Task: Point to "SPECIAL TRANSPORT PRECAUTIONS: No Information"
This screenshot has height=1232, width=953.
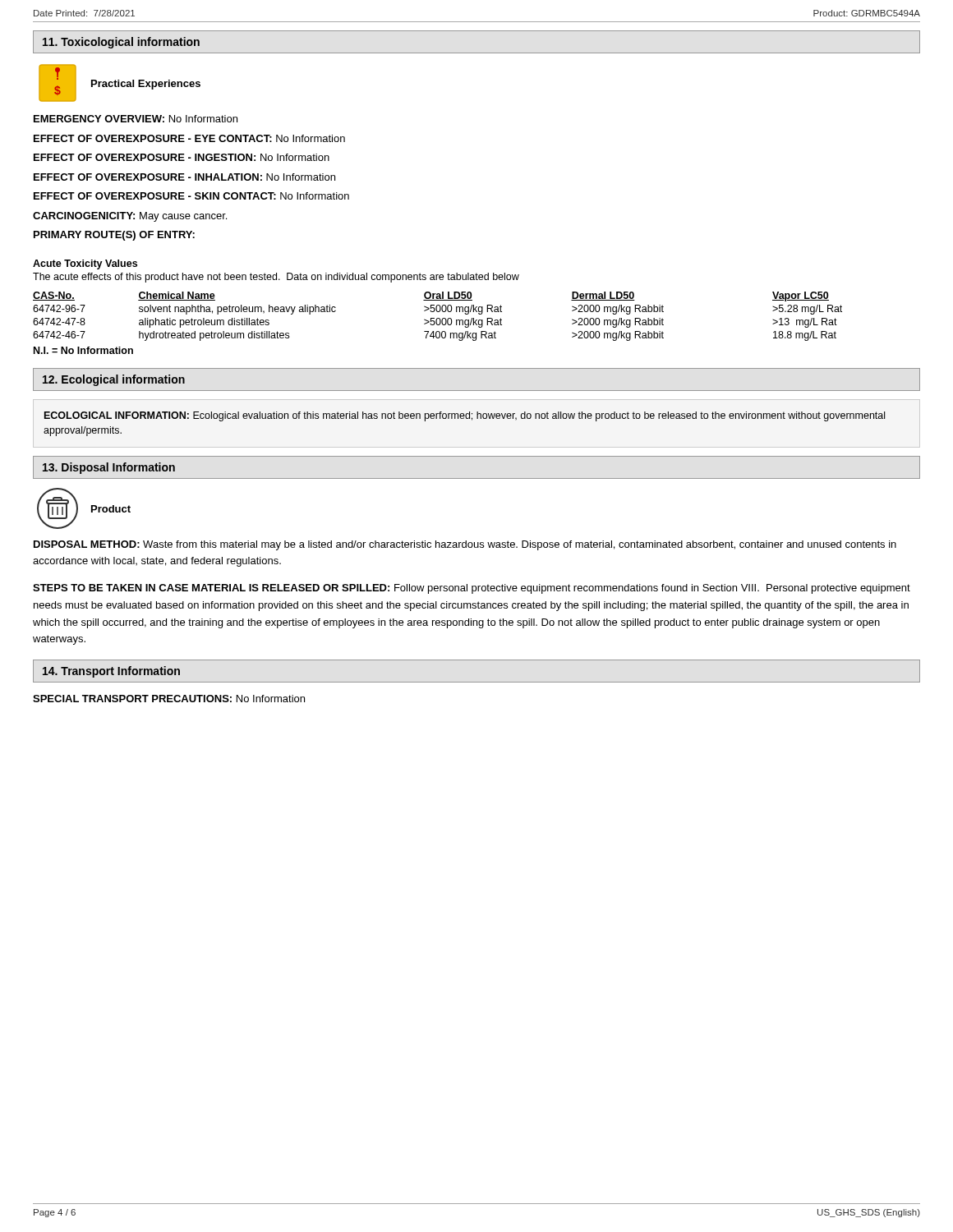Action: [x=169, y=699]
